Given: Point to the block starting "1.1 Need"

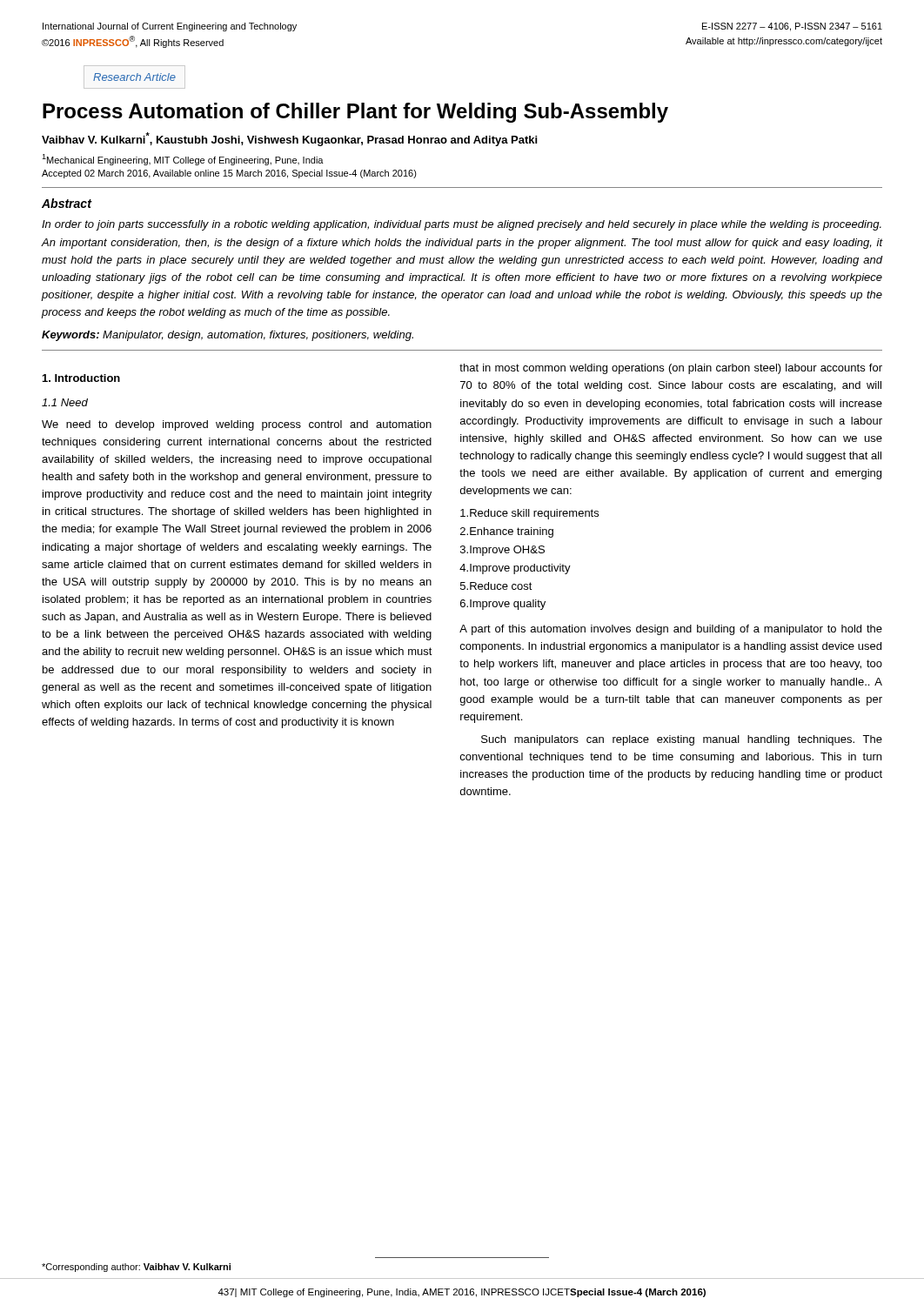Looking at the screenshot, I should pos(65,403).
